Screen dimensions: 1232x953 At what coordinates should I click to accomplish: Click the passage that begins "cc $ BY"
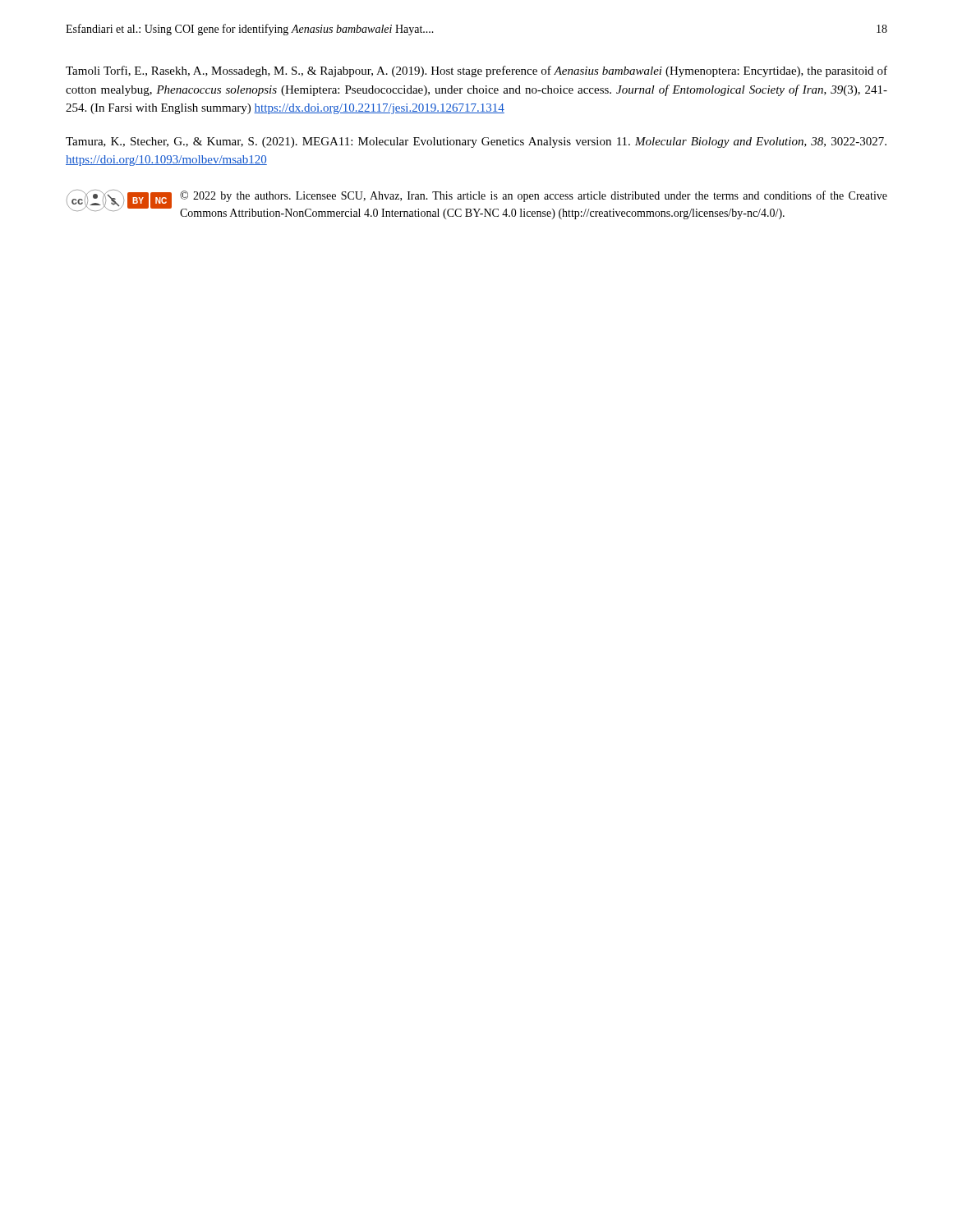pyautogui.click(x=476, y=204)
